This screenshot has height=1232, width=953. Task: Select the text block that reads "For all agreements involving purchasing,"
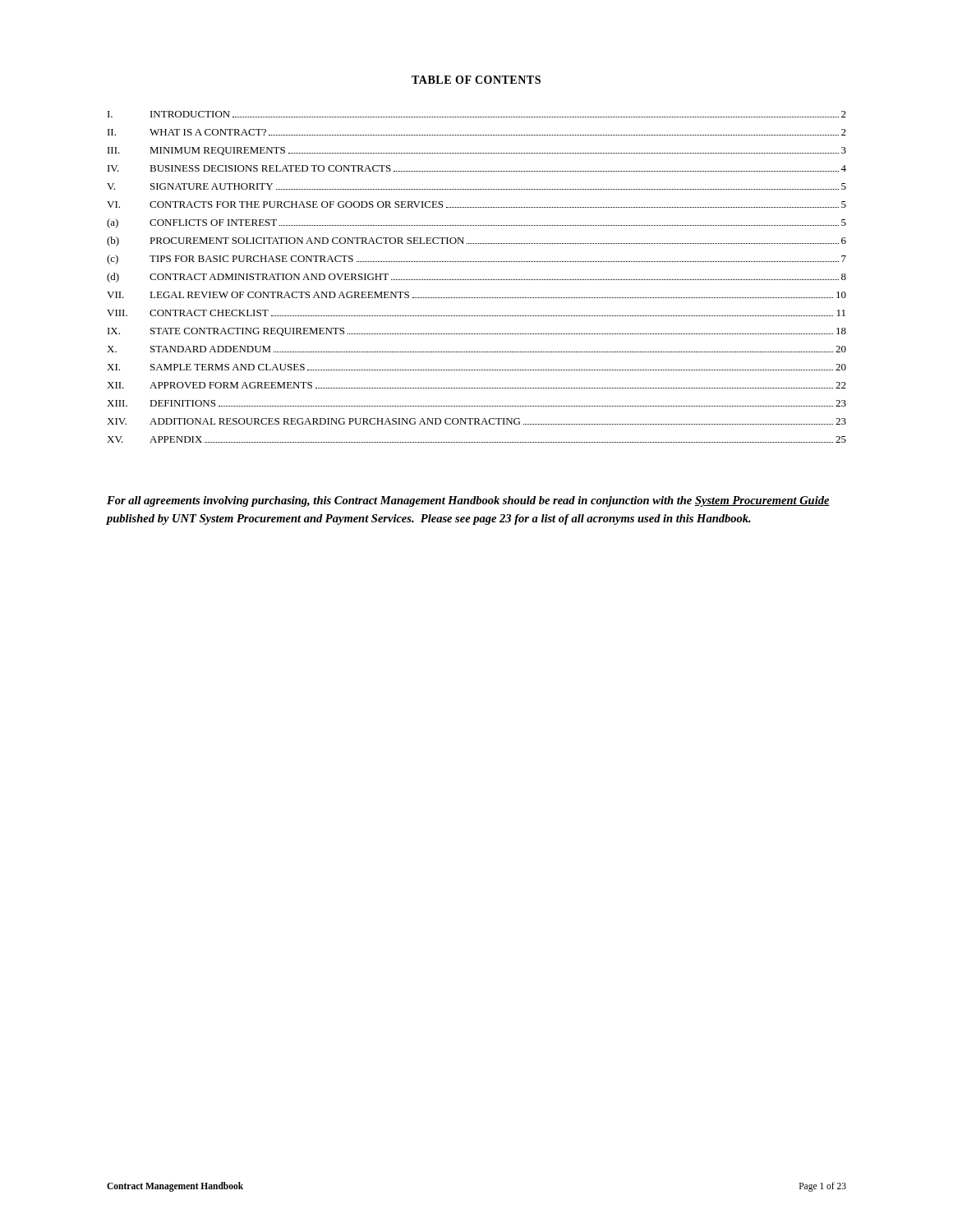468,509
